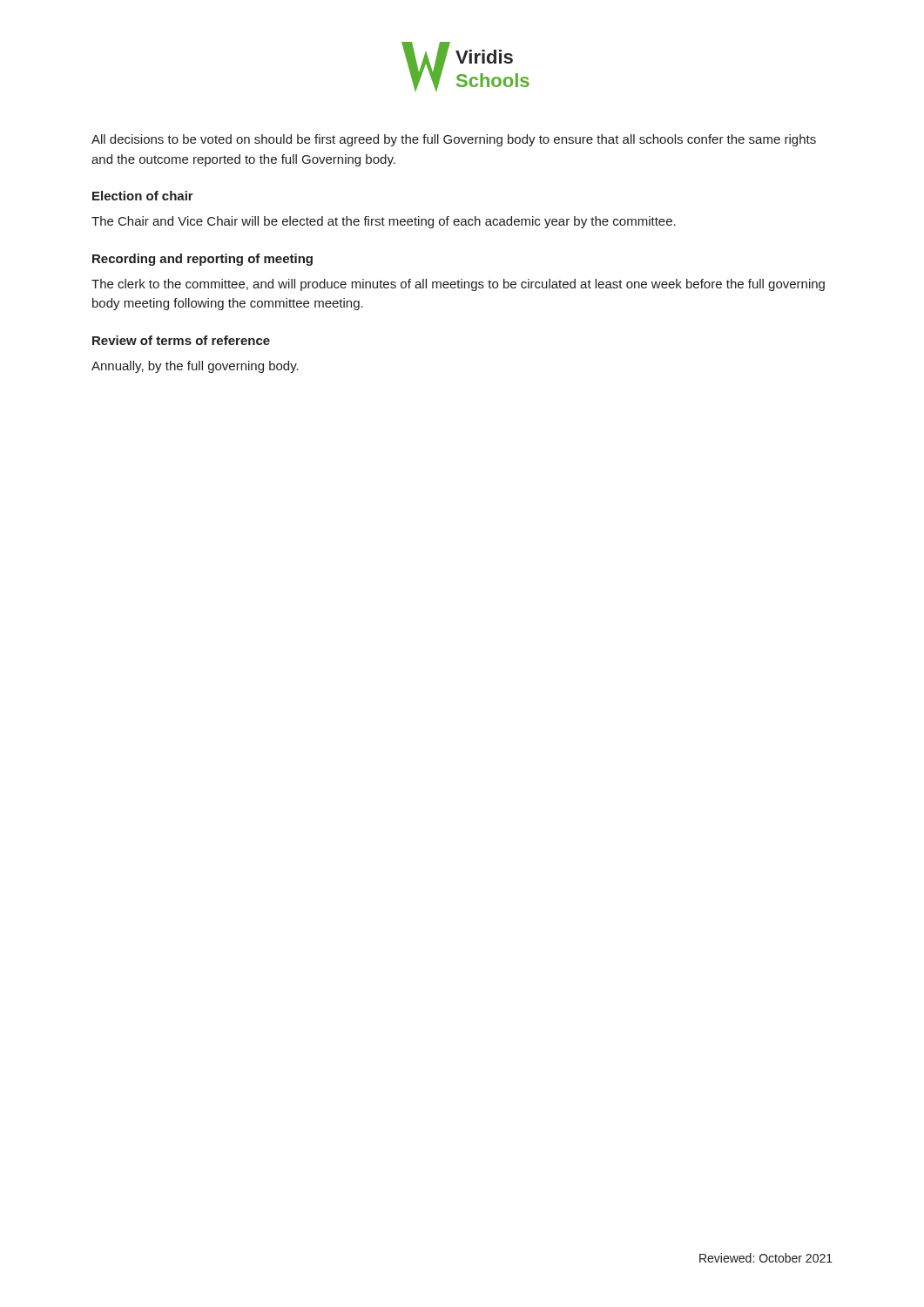Screen dimensions: 1307x924
Task: Select the element starting "Election of chair"
Action: tap(142, 196)
